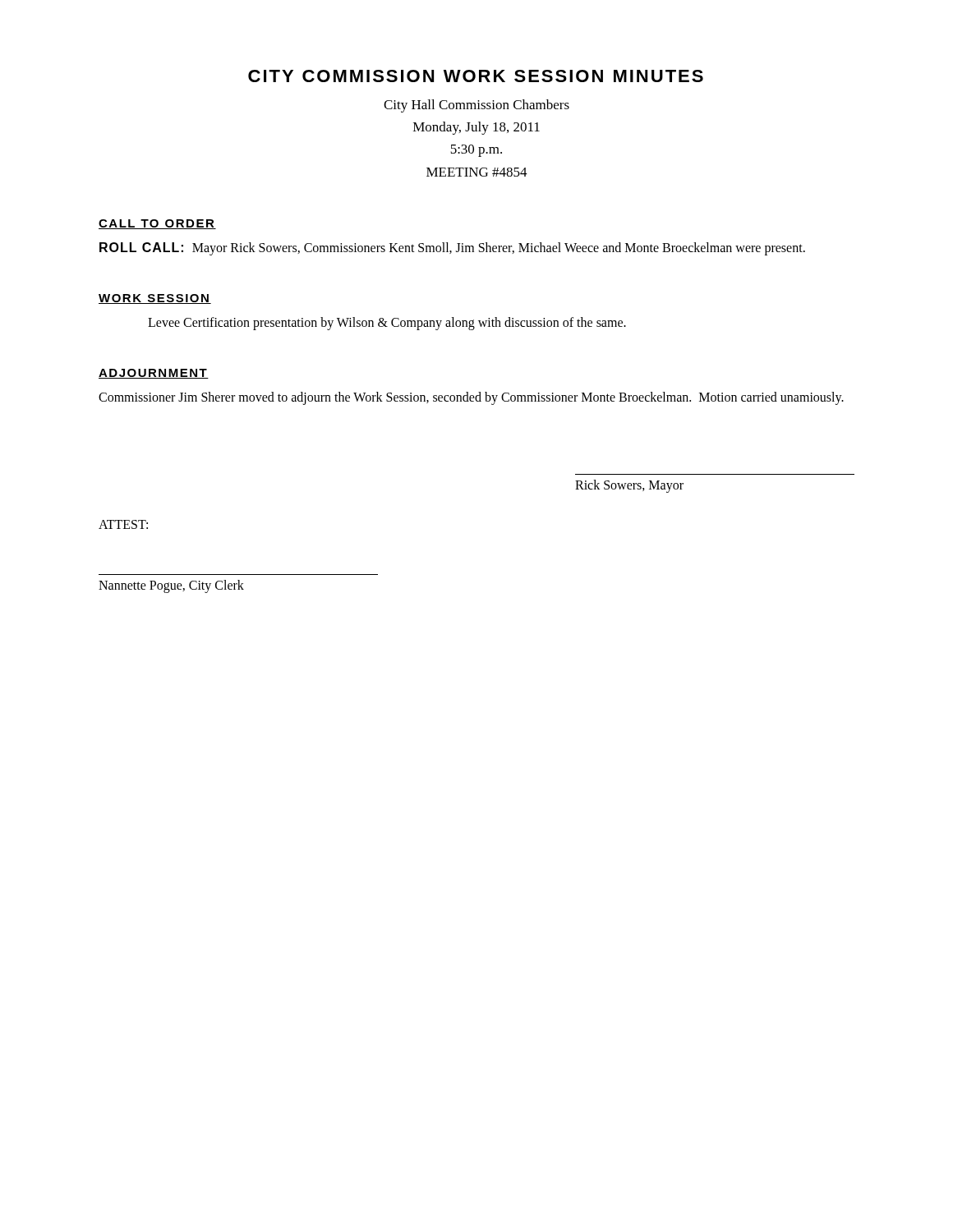Find the text block with the text "Commissioner Jim Sherer moved to adjourn the"
Screen dimensions: 1232x953
pos(471,397)
